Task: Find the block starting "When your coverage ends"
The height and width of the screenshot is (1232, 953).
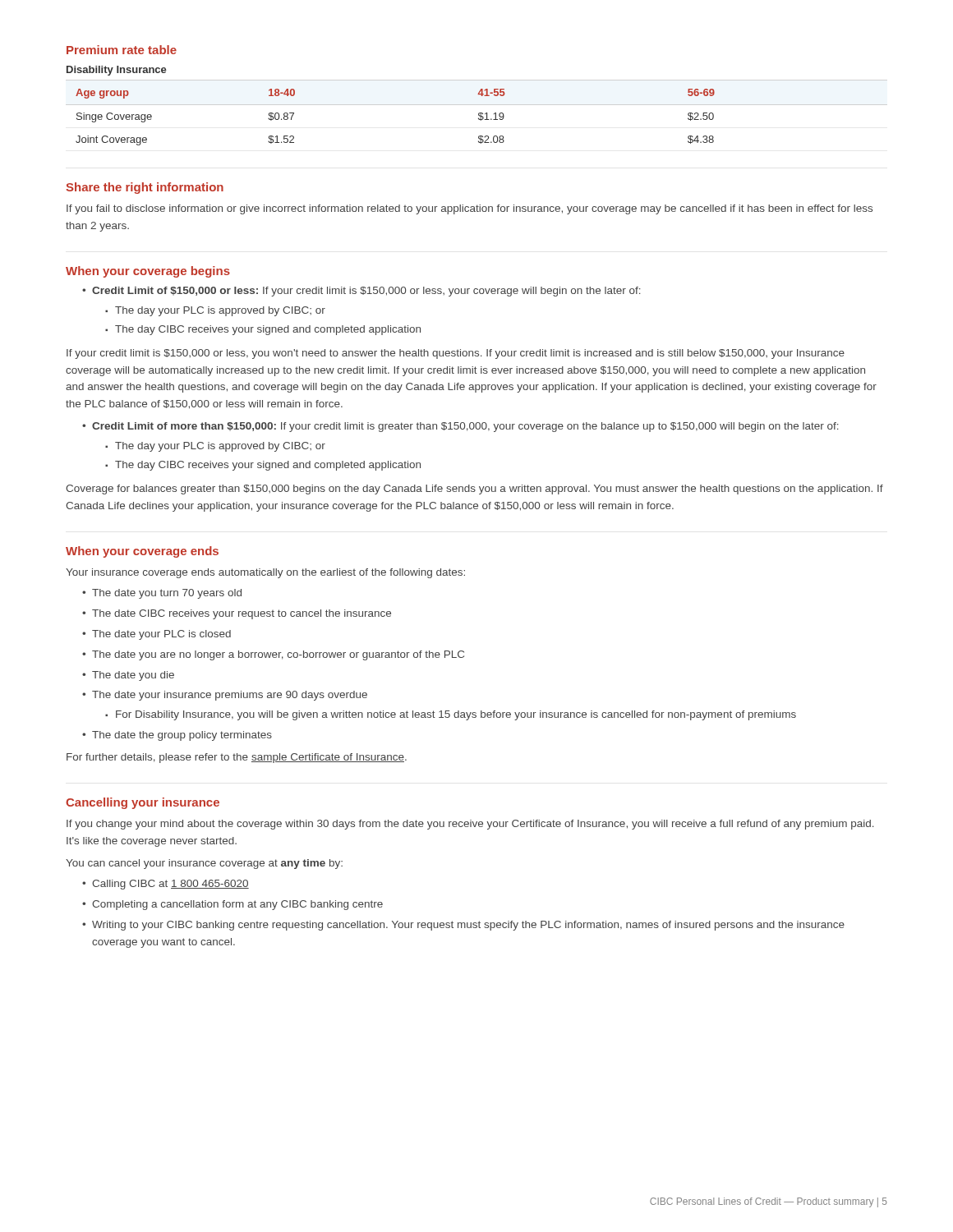Action: click(x=142, y=551)
